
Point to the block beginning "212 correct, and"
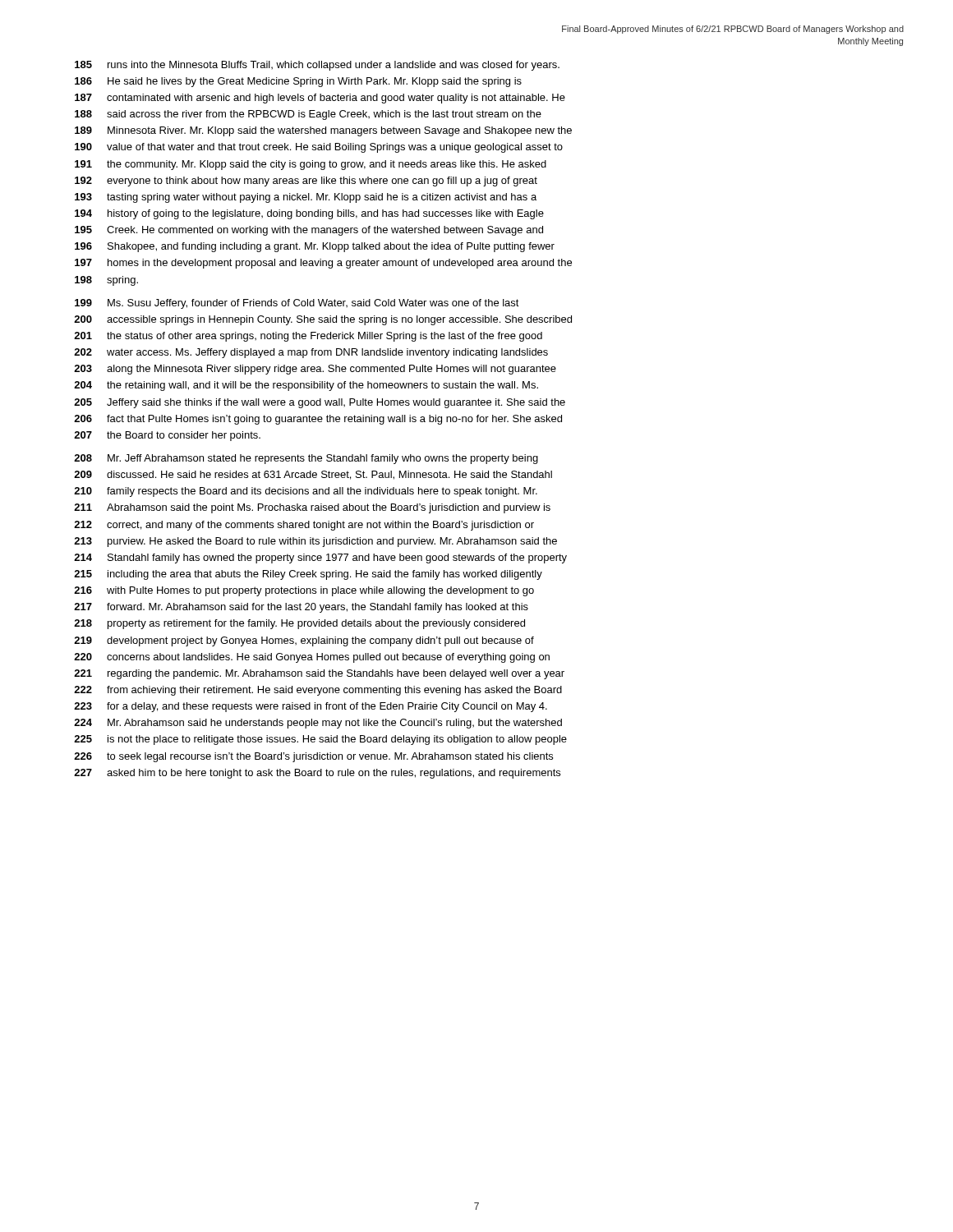tap(476, 525)
